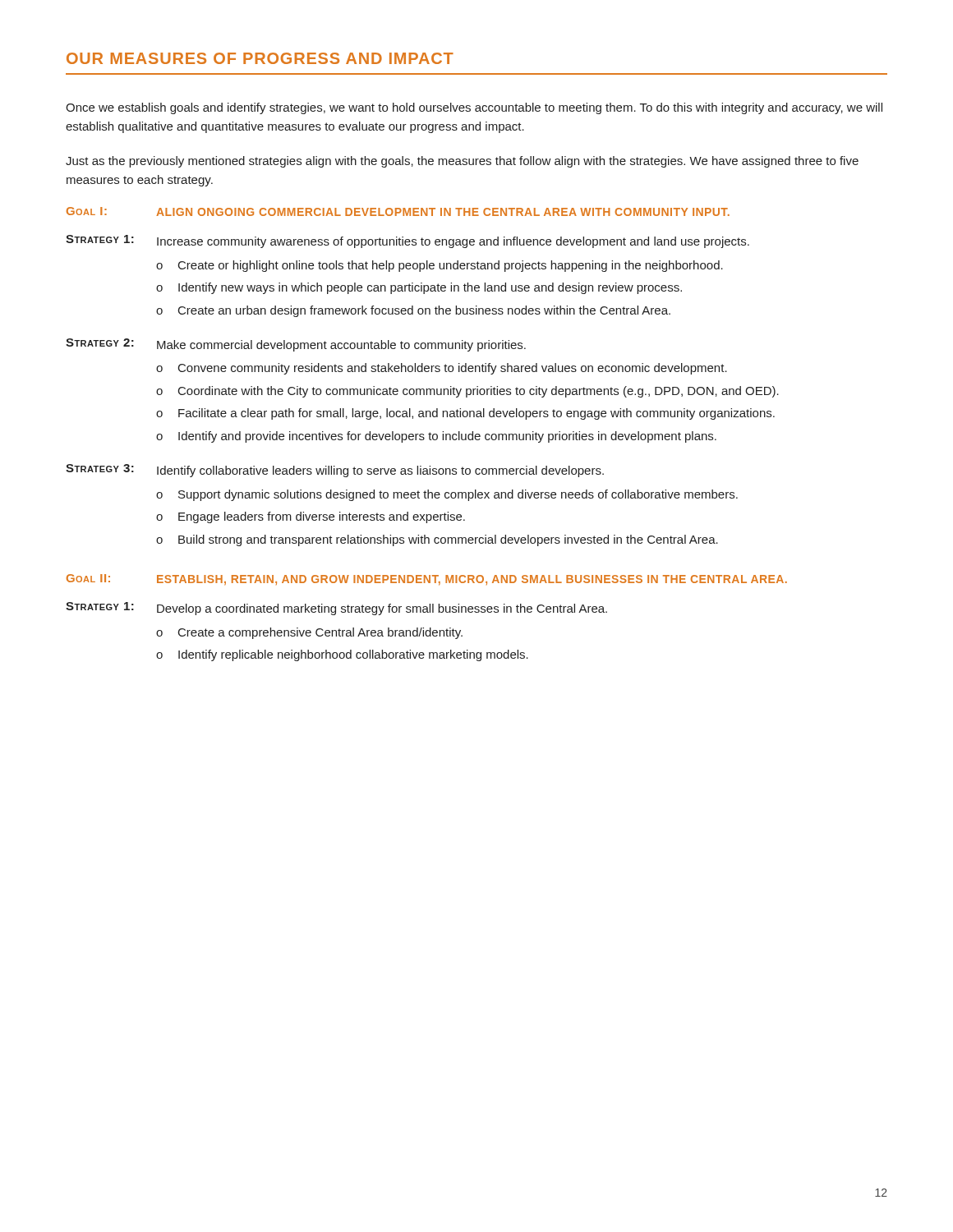953x1232 pixels.
Task: Select the element starting "Goal I: Align ongoing commercial"
Action: (x=398, y=212)
